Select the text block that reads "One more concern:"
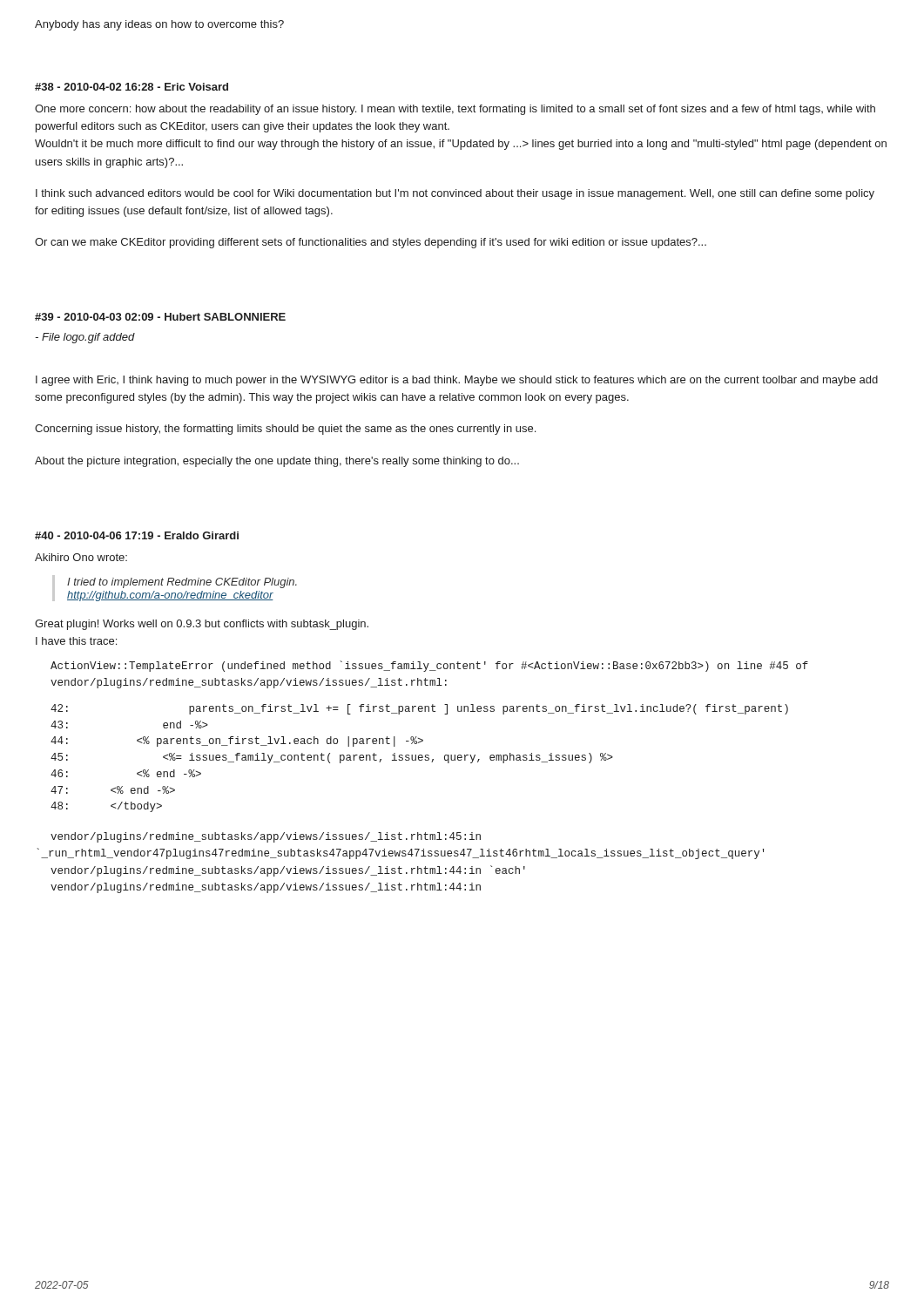924x1307 pixels. click(x=461, y=135)
